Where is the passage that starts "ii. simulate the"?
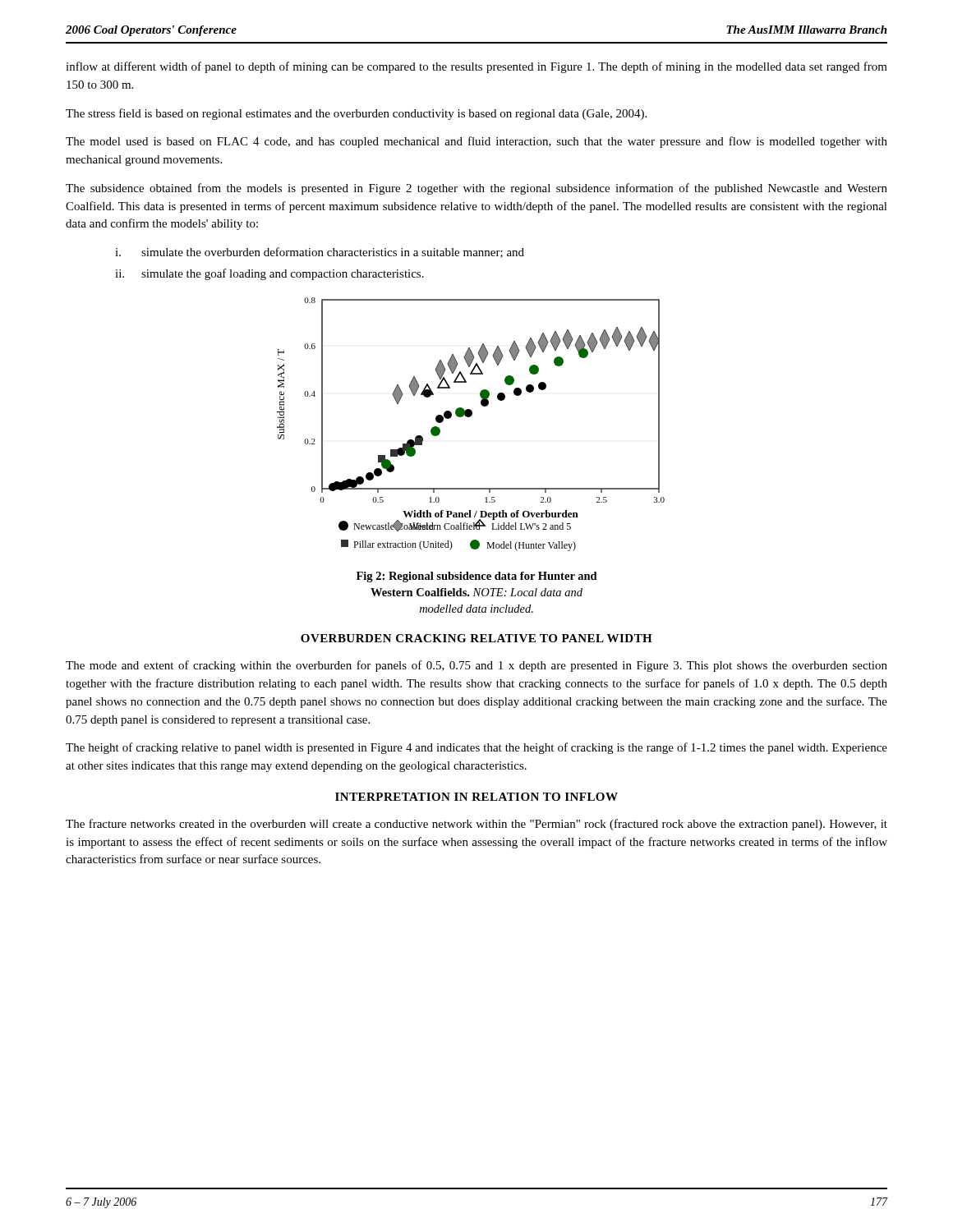953x1232 pixels. (270, 274)
